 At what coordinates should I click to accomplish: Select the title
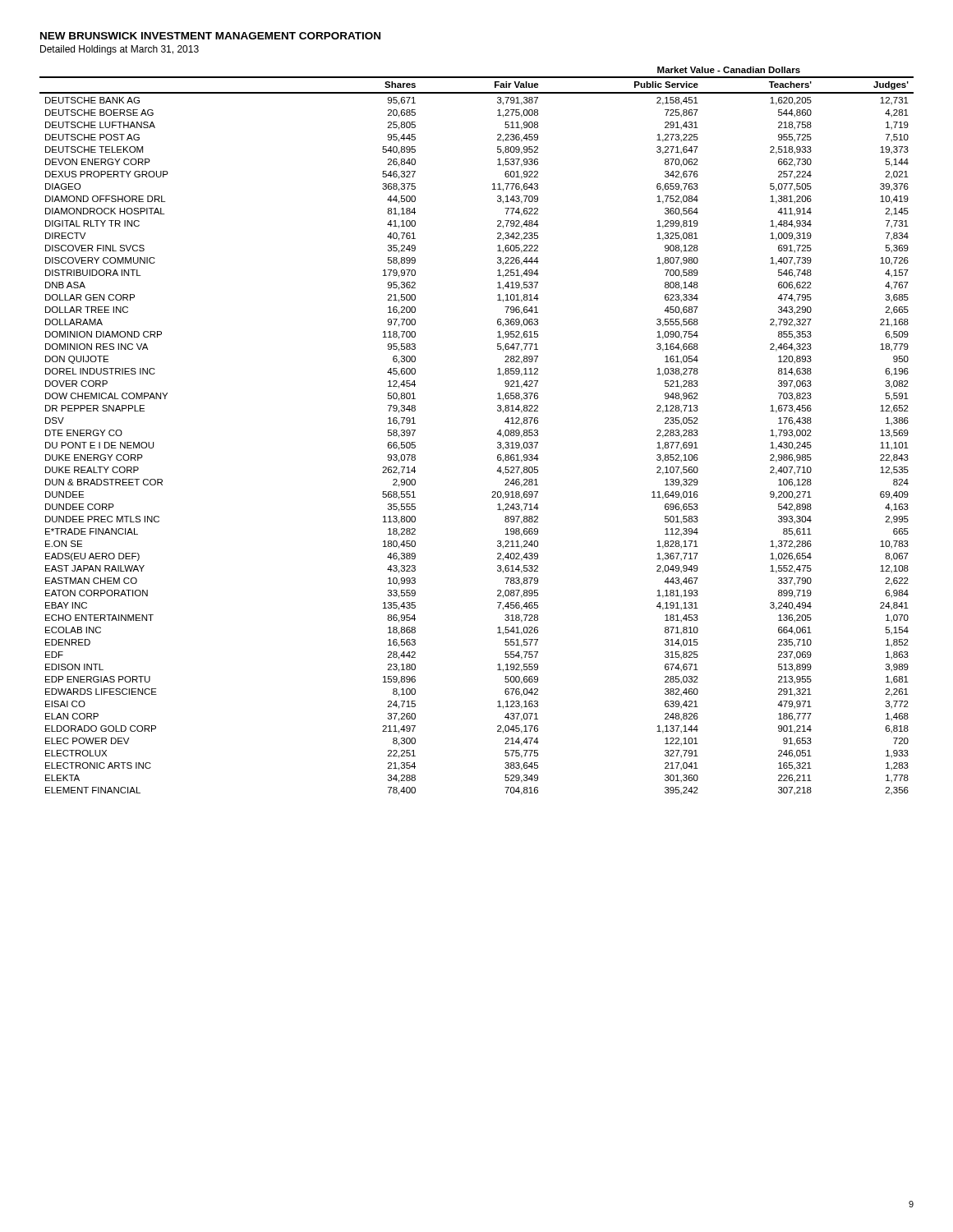click(x=210, y=36)
